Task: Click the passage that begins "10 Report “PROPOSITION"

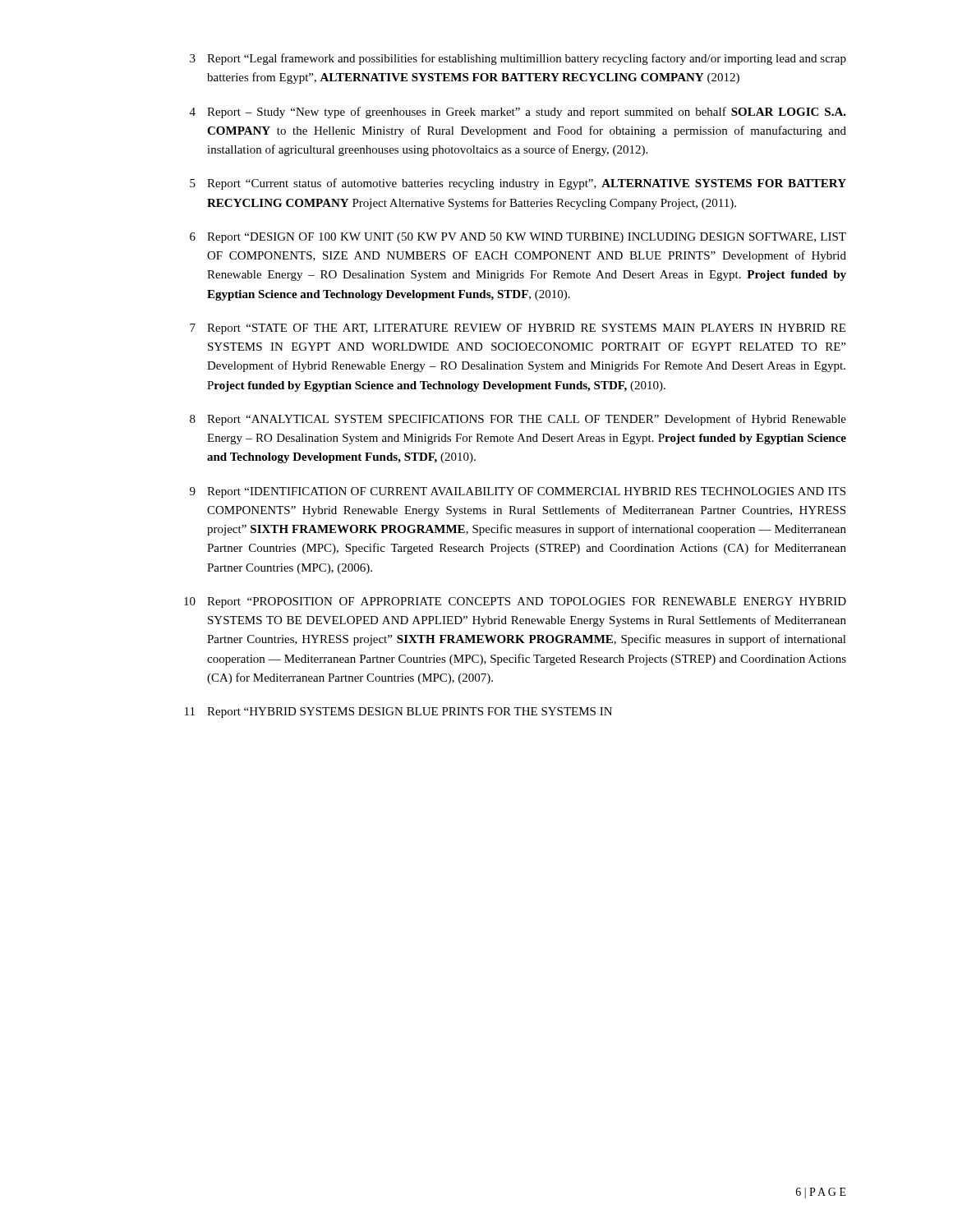Action: [x=505, y=640]
